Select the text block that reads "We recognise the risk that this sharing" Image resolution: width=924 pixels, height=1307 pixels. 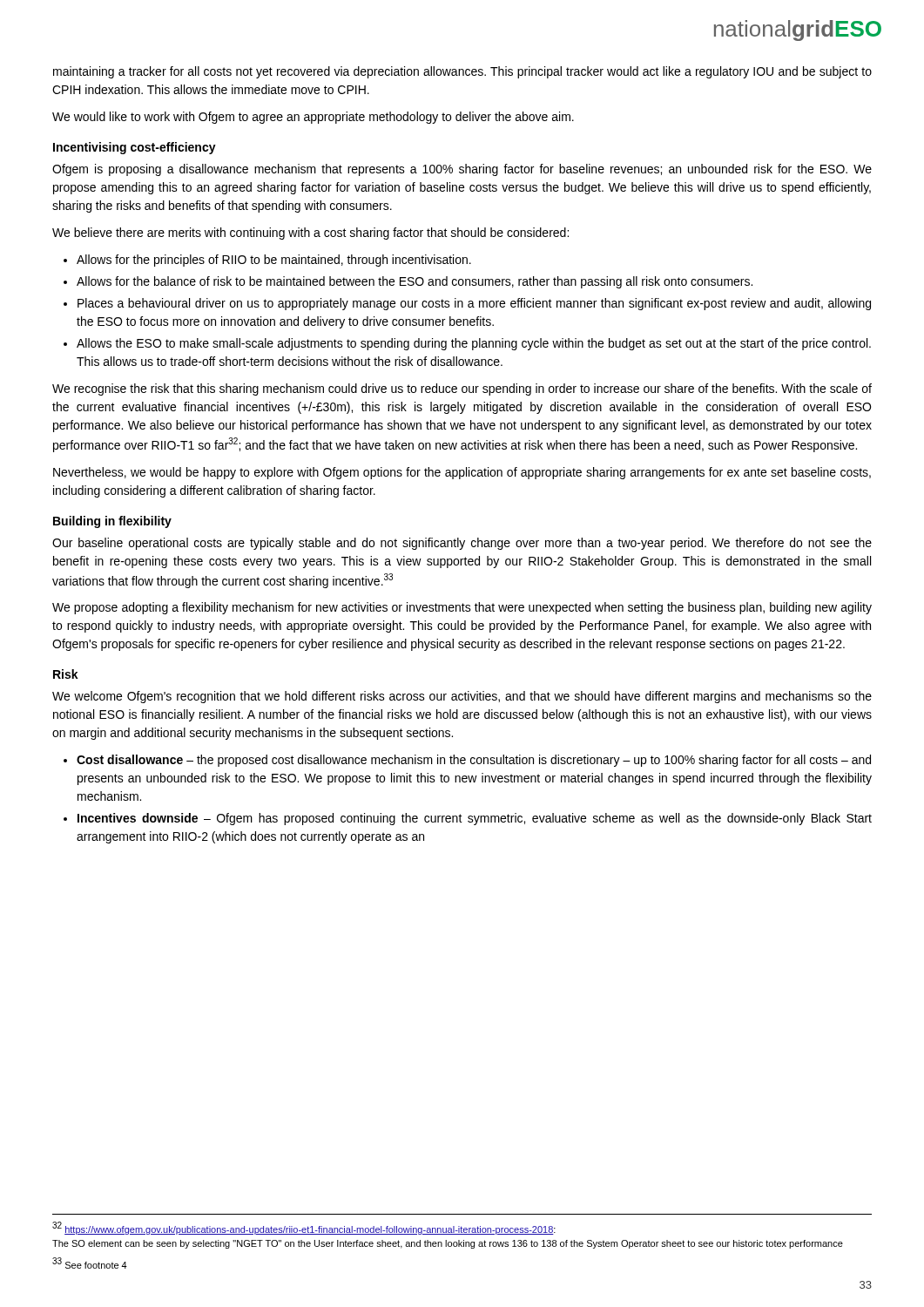click(x=462, y=417)
